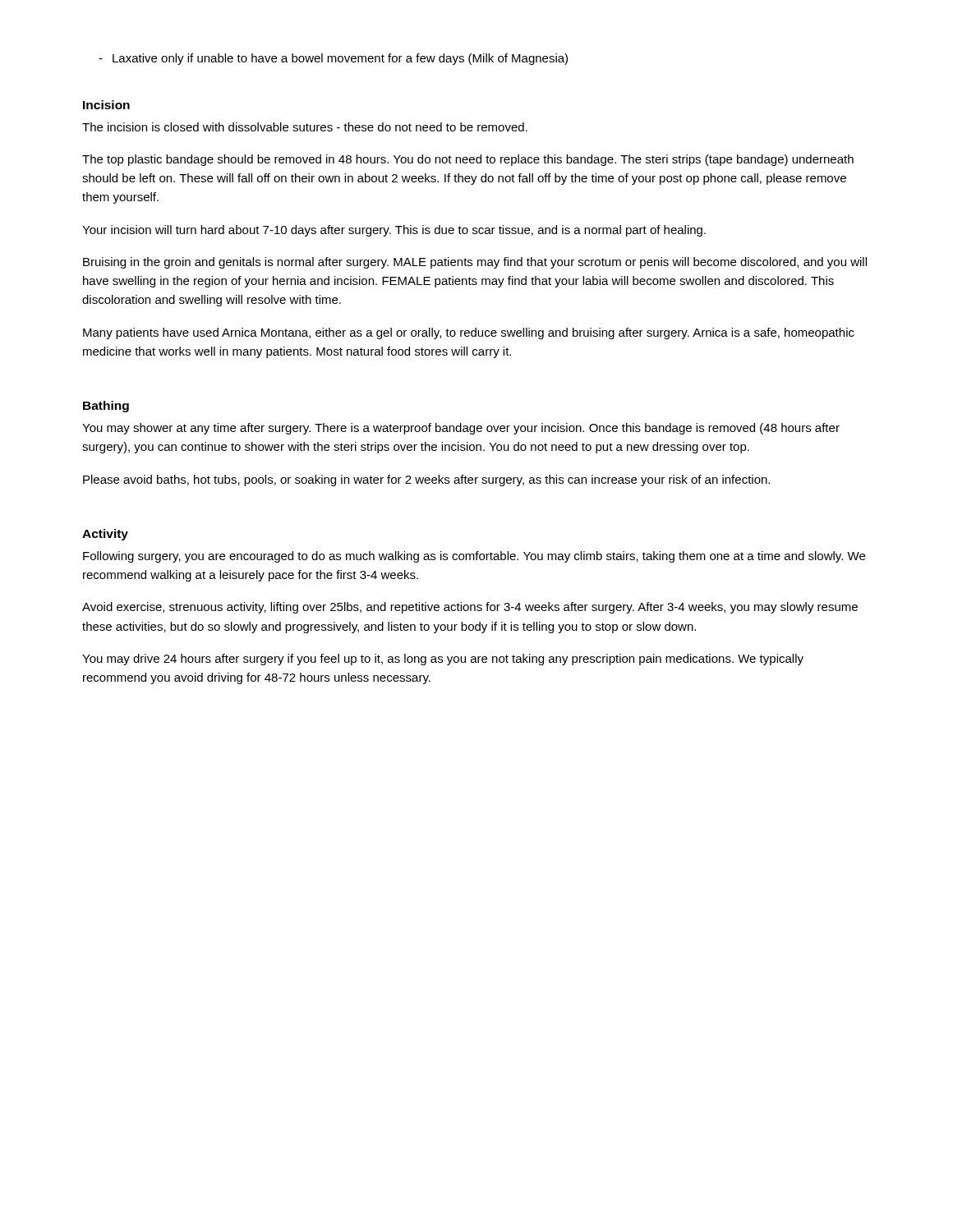Locate the block of text that opens with "Following surgery, you are"
The width and height of the screenshot is (953, 1232).
[x=474, y=565]
